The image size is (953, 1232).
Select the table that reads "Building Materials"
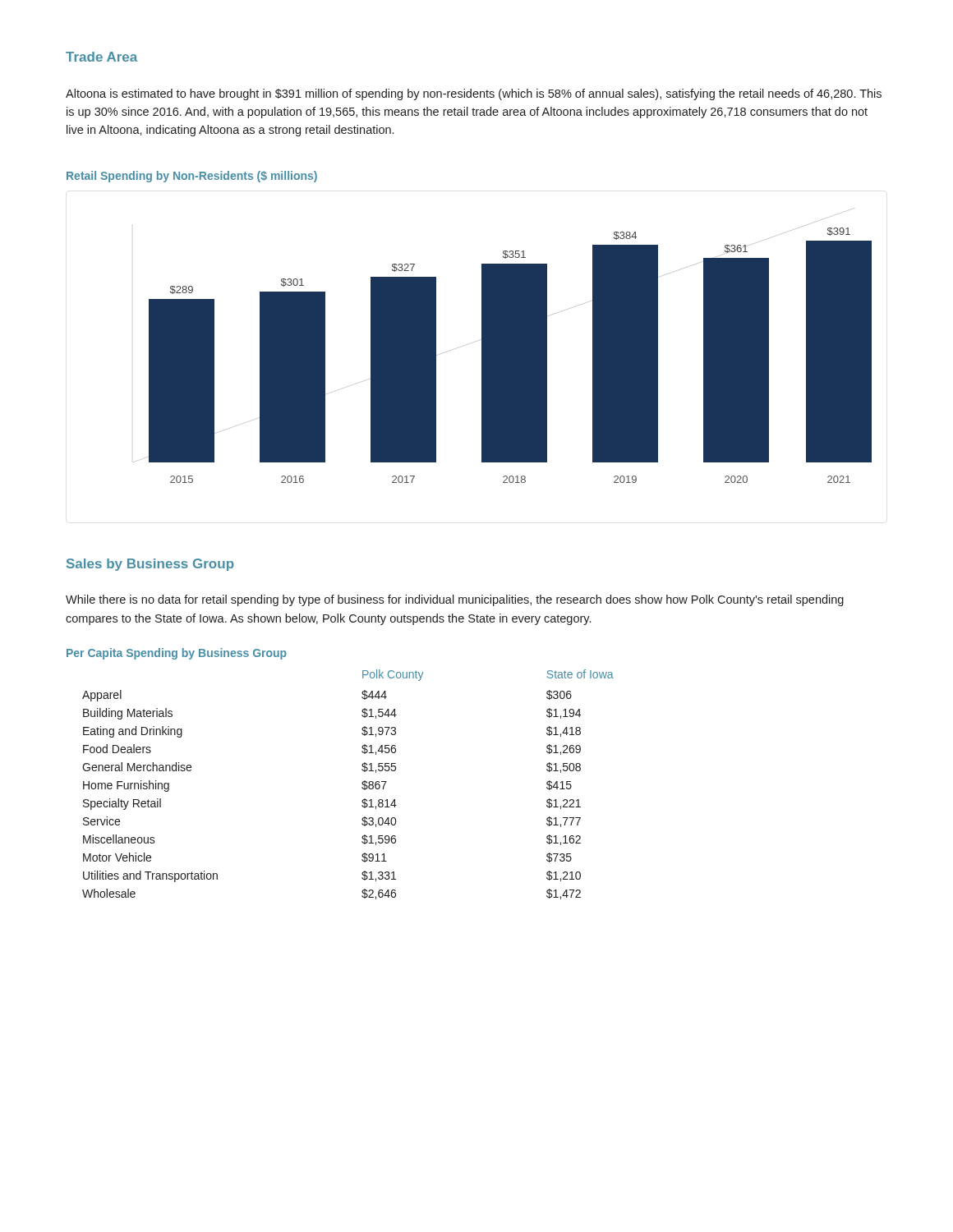pos(476,785)
